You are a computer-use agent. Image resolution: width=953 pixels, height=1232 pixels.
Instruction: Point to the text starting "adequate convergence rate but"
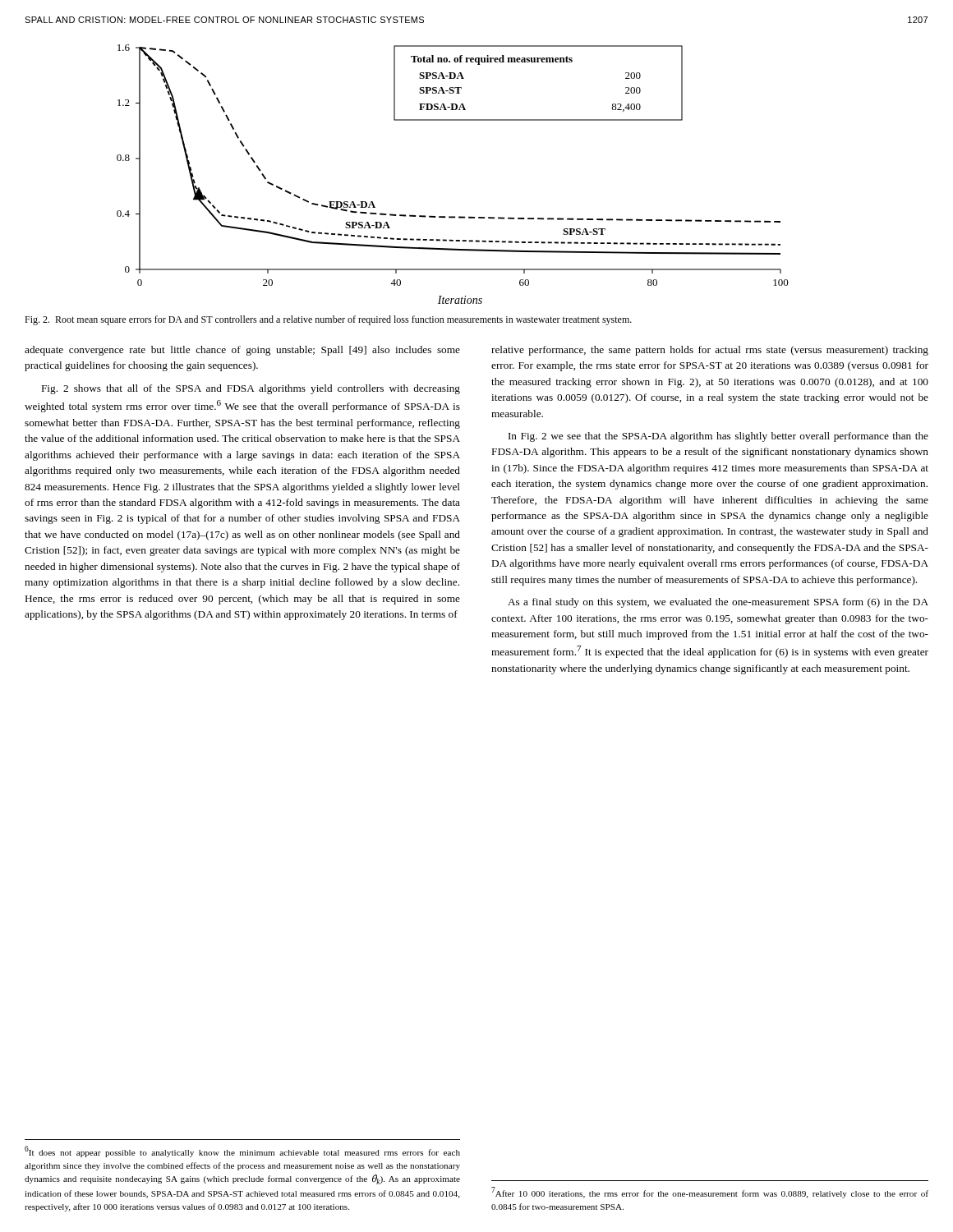pyautogui.click(x=242, y=482)
